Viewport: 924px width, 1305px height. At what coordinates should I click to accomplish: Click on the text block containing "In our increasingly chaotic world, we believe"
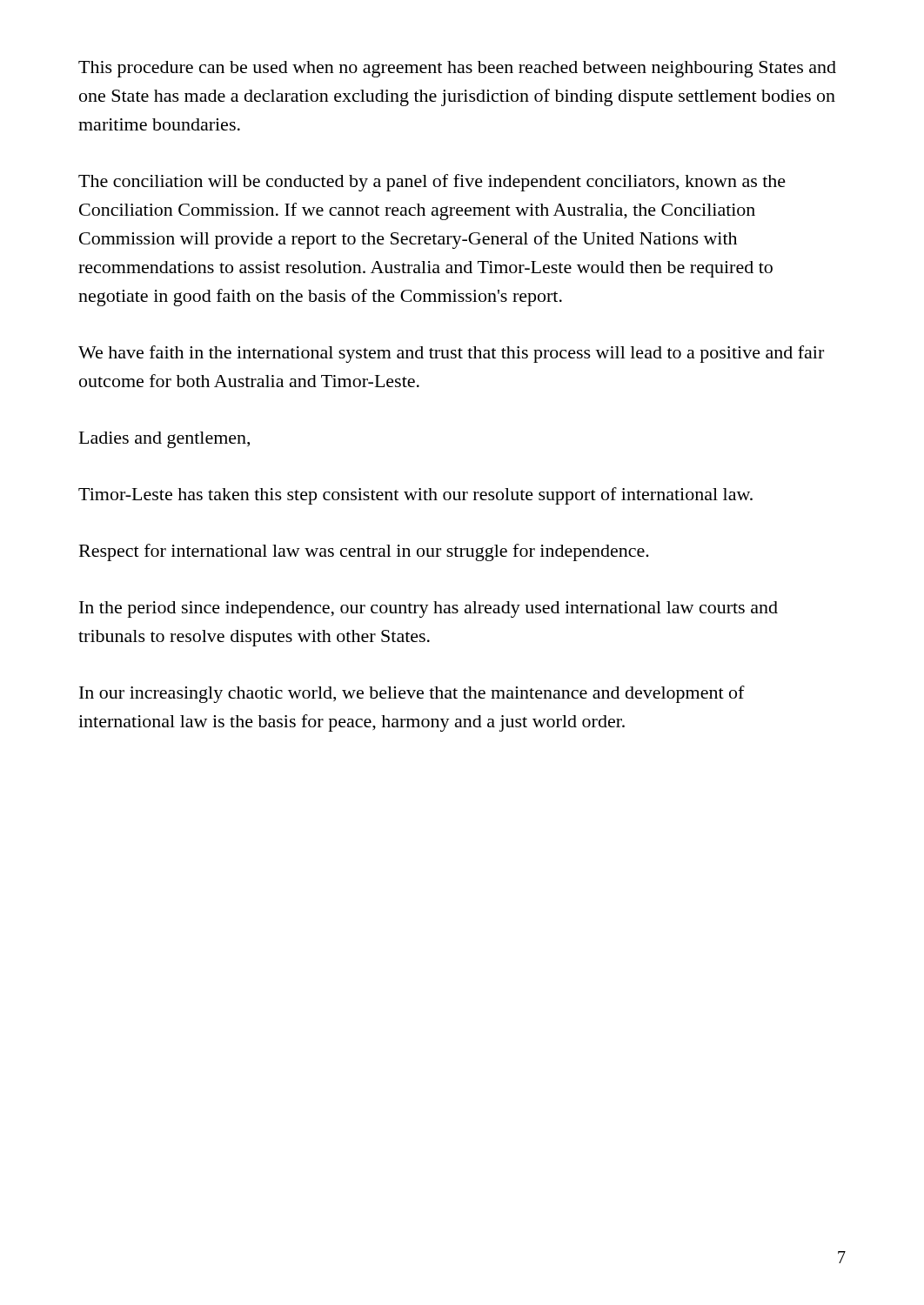pyautogui.click(x=411, y=706)
